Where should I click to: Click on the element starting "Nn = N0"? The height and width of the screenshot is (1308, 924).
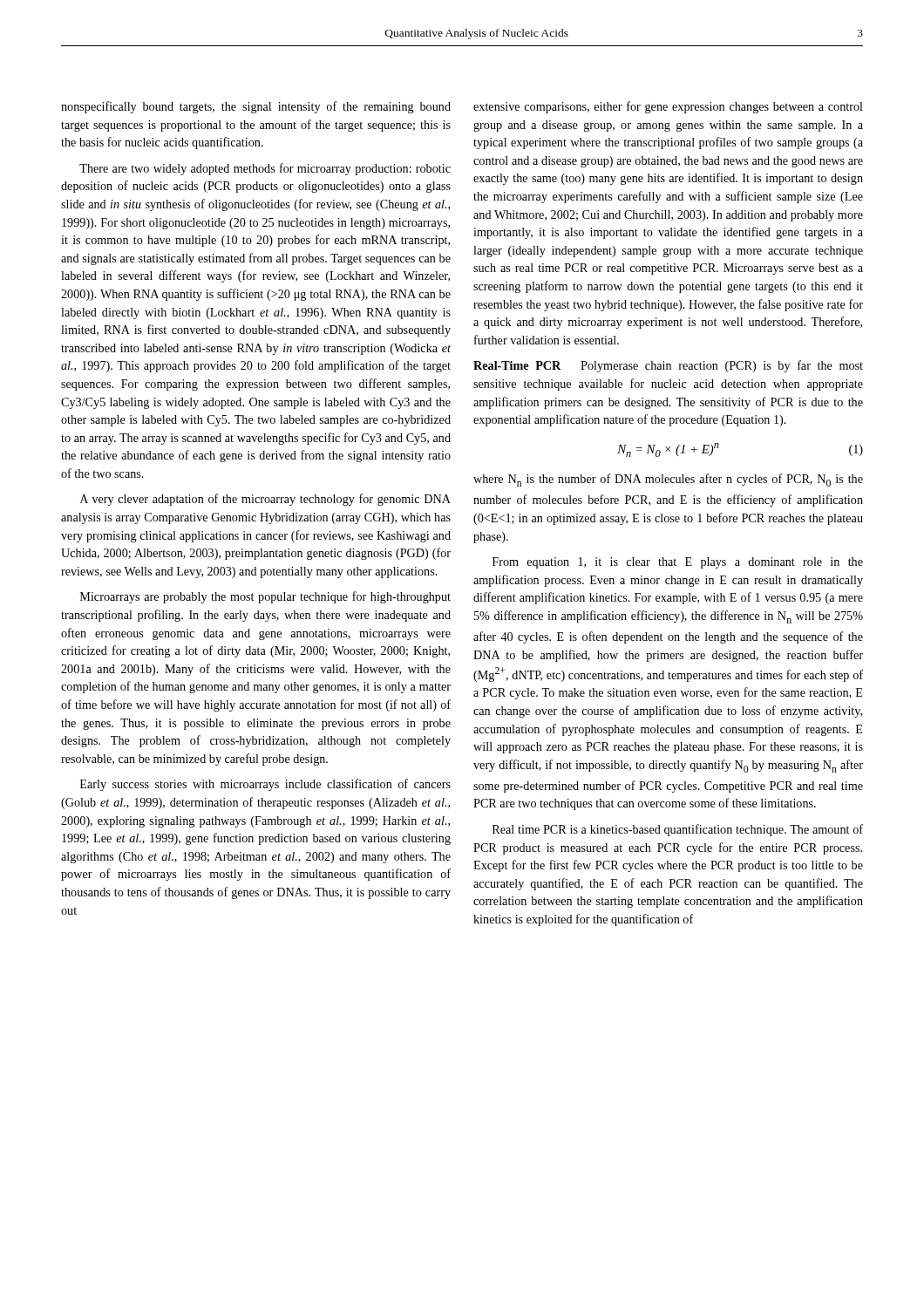coord(668,450)
